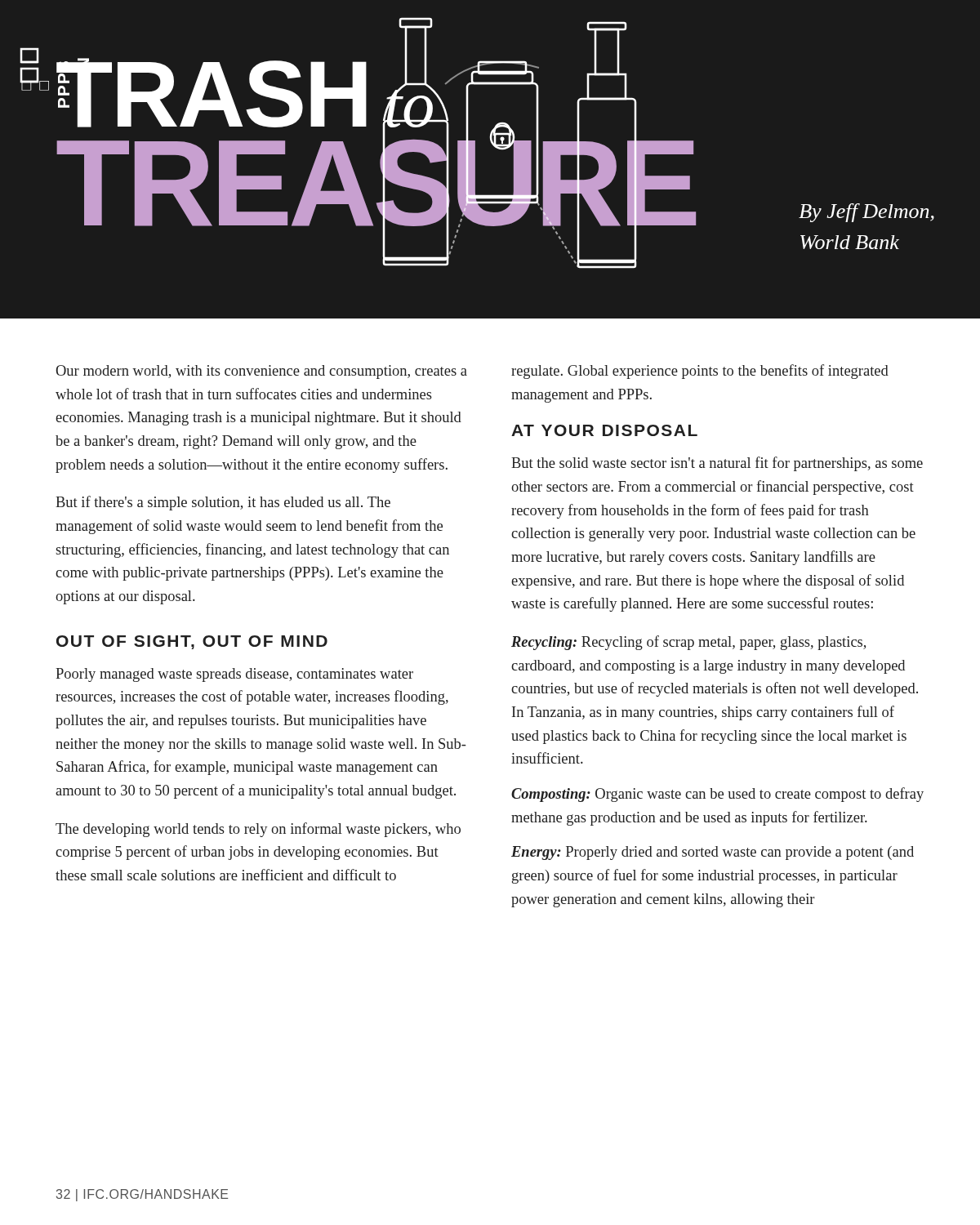Screen dimensions: 1225x980
Task: Find the block on this page that starts "Recycling: Recycling of scrap"
Action: (x=715, y=701)
